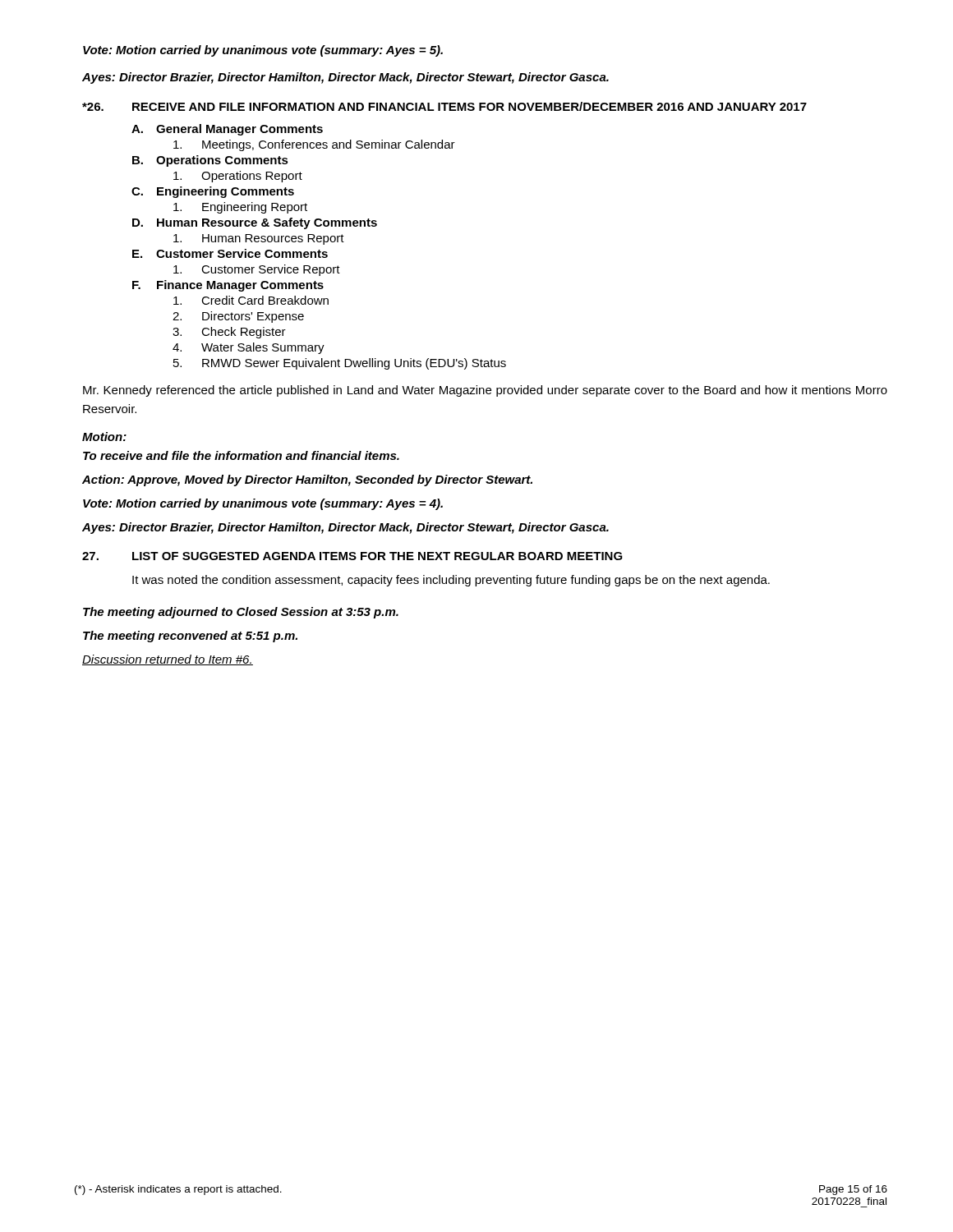Point to the block starting "Engineering Report"
Screen dimensions: 1232x953
(x=240, y=207)
